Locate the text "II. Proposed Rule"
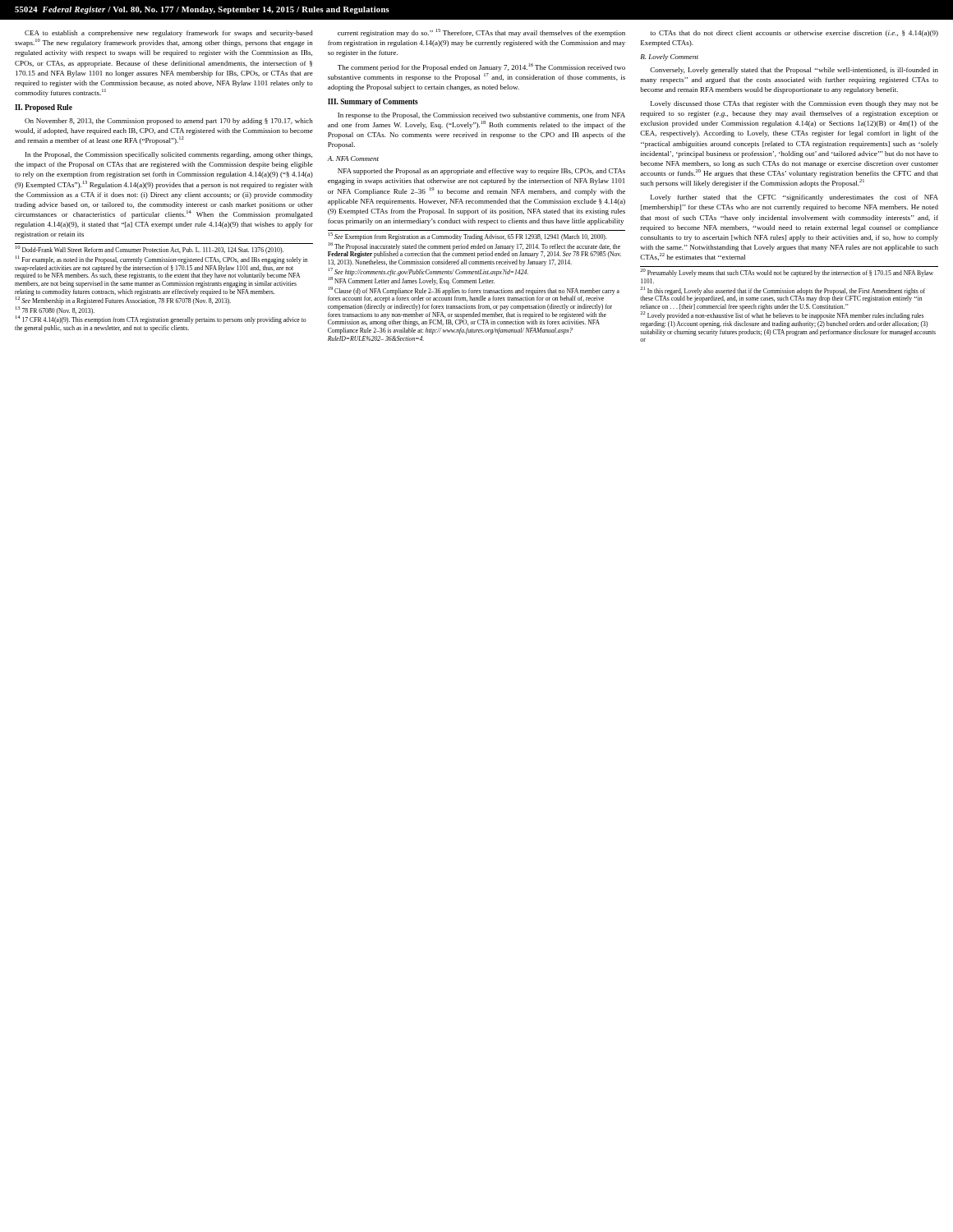The height and width of the screenshot is (1232, 953). coord(164,108)
